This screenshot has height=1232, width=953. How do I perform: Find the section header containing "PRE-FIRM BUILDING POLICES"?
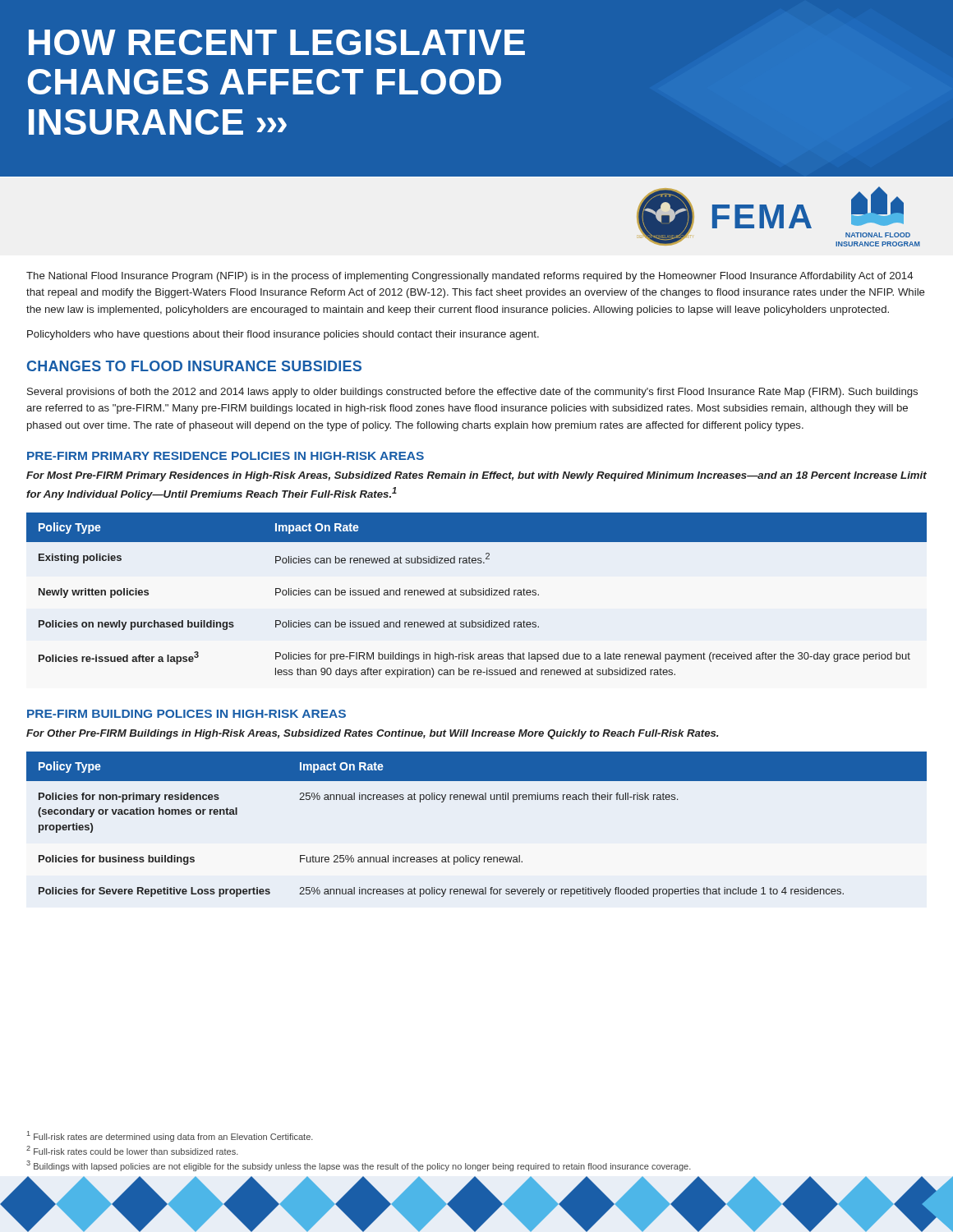click(x=186, y=713)
